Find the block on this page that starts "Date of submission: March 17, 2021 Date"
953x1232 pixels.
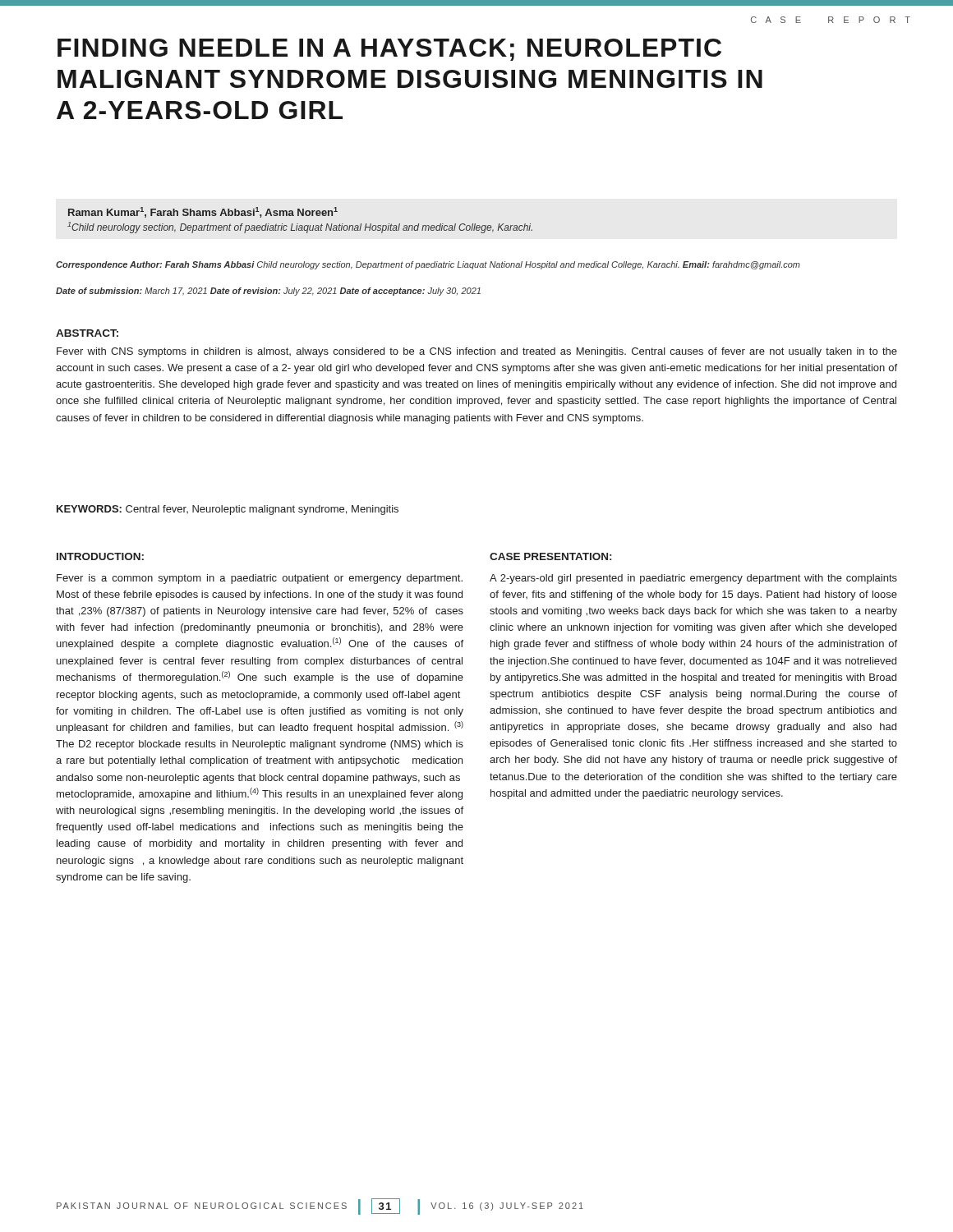pyautogui.click(x=269, y=291)
